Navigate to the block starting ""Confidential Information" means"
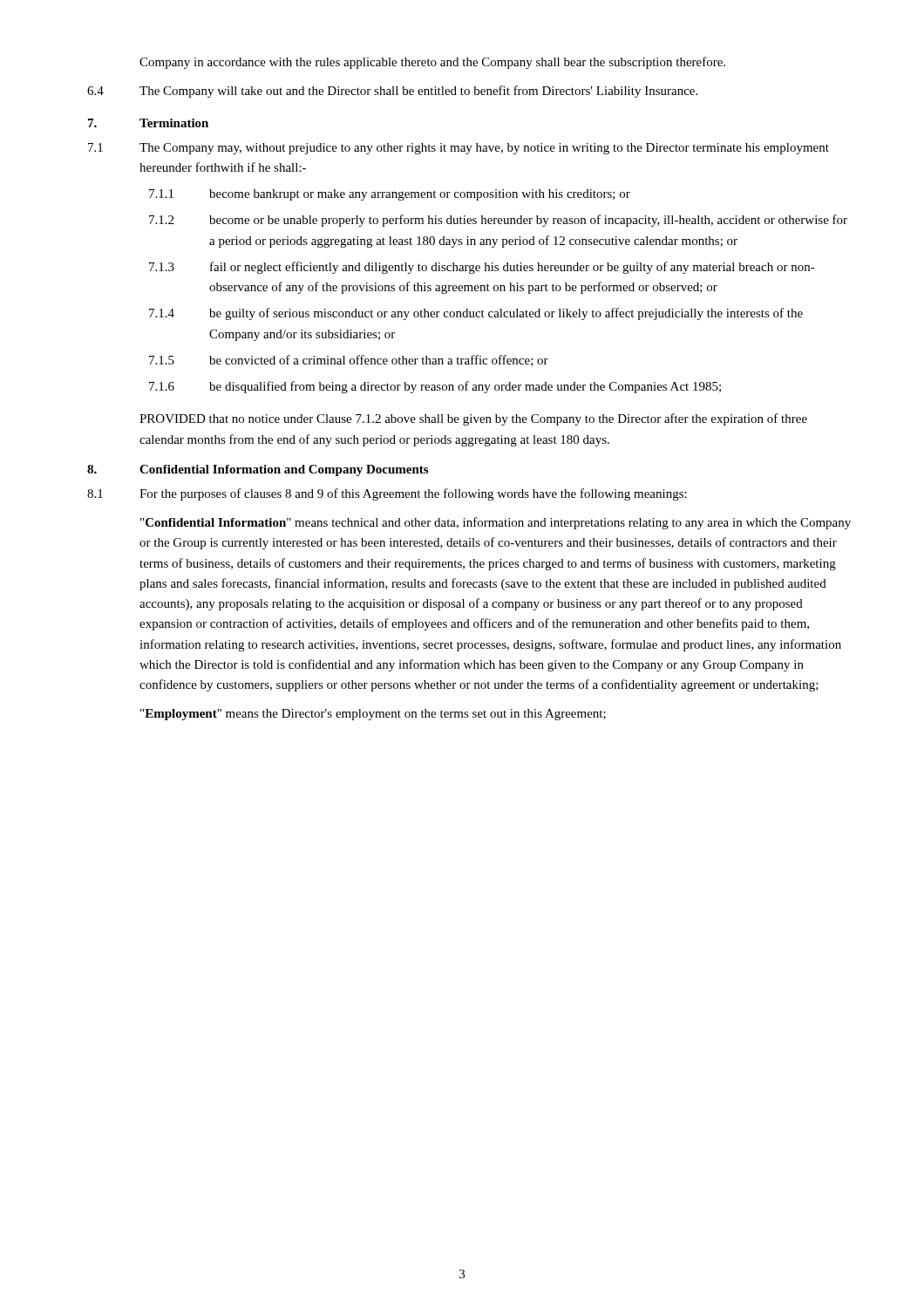 [495, 603]
